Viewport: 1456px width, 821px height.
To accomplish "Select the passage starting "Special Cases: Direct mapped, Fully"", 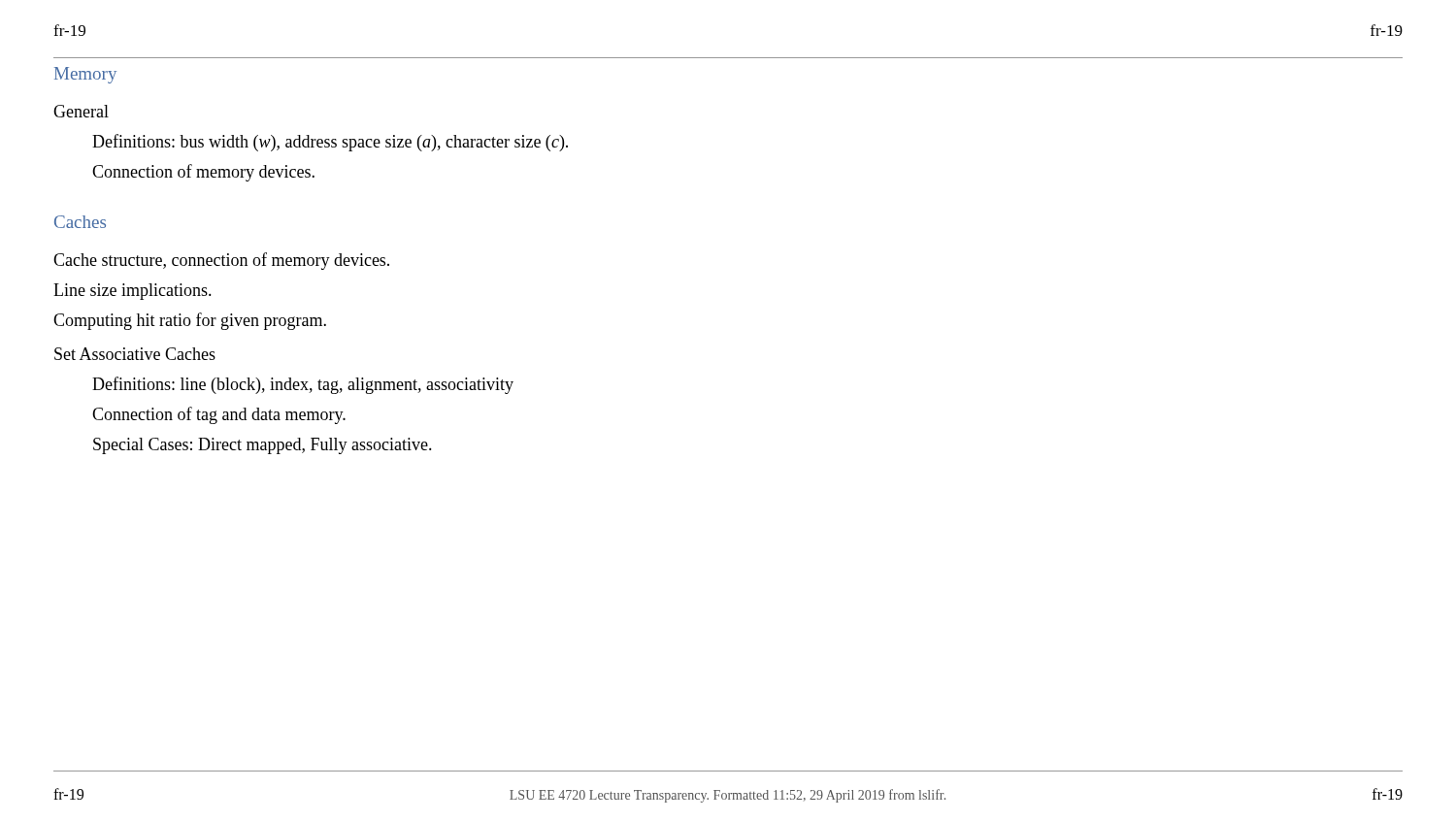I will (x=262, y=444).
